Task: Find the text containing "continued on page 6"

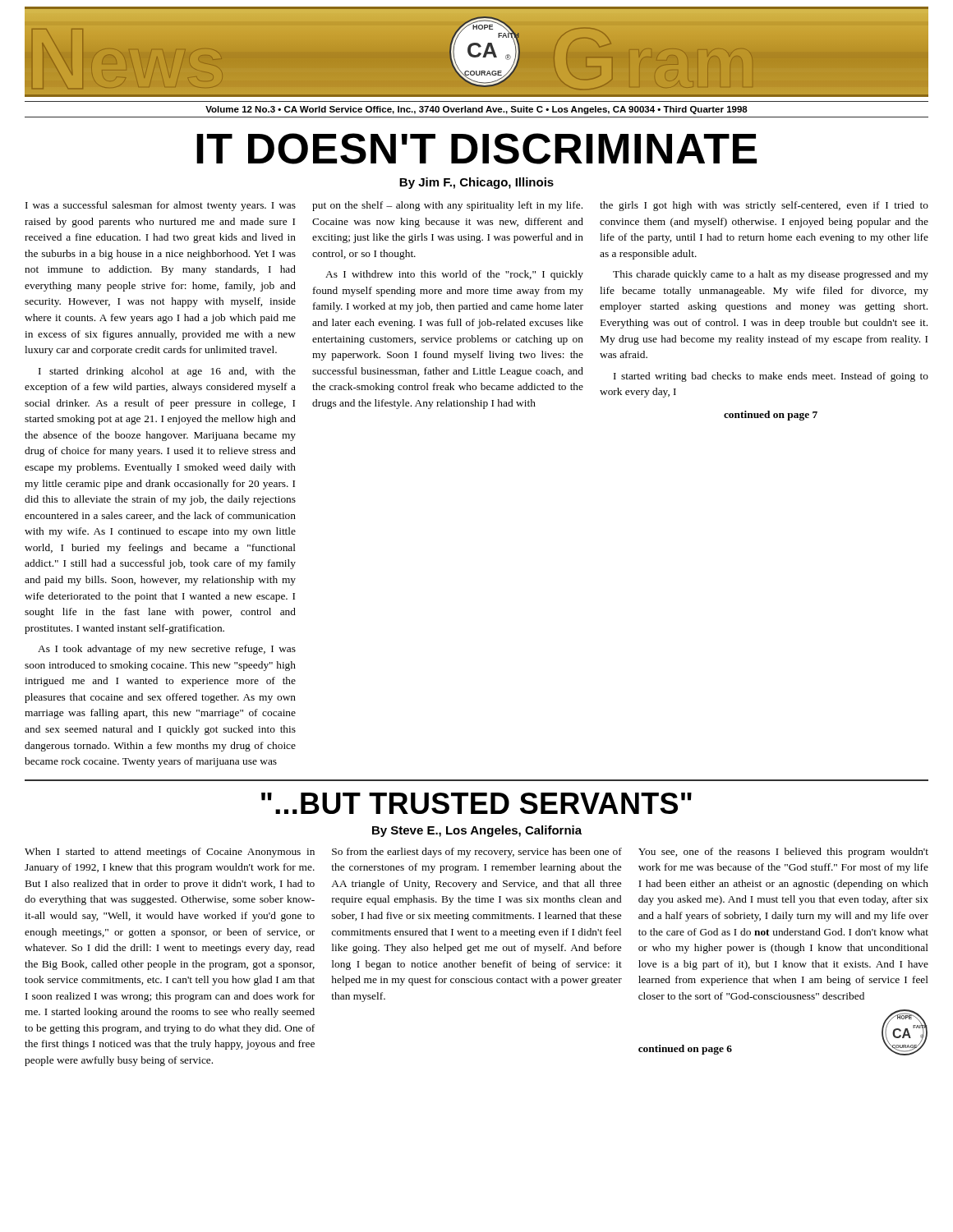Action: [685, 1048]
